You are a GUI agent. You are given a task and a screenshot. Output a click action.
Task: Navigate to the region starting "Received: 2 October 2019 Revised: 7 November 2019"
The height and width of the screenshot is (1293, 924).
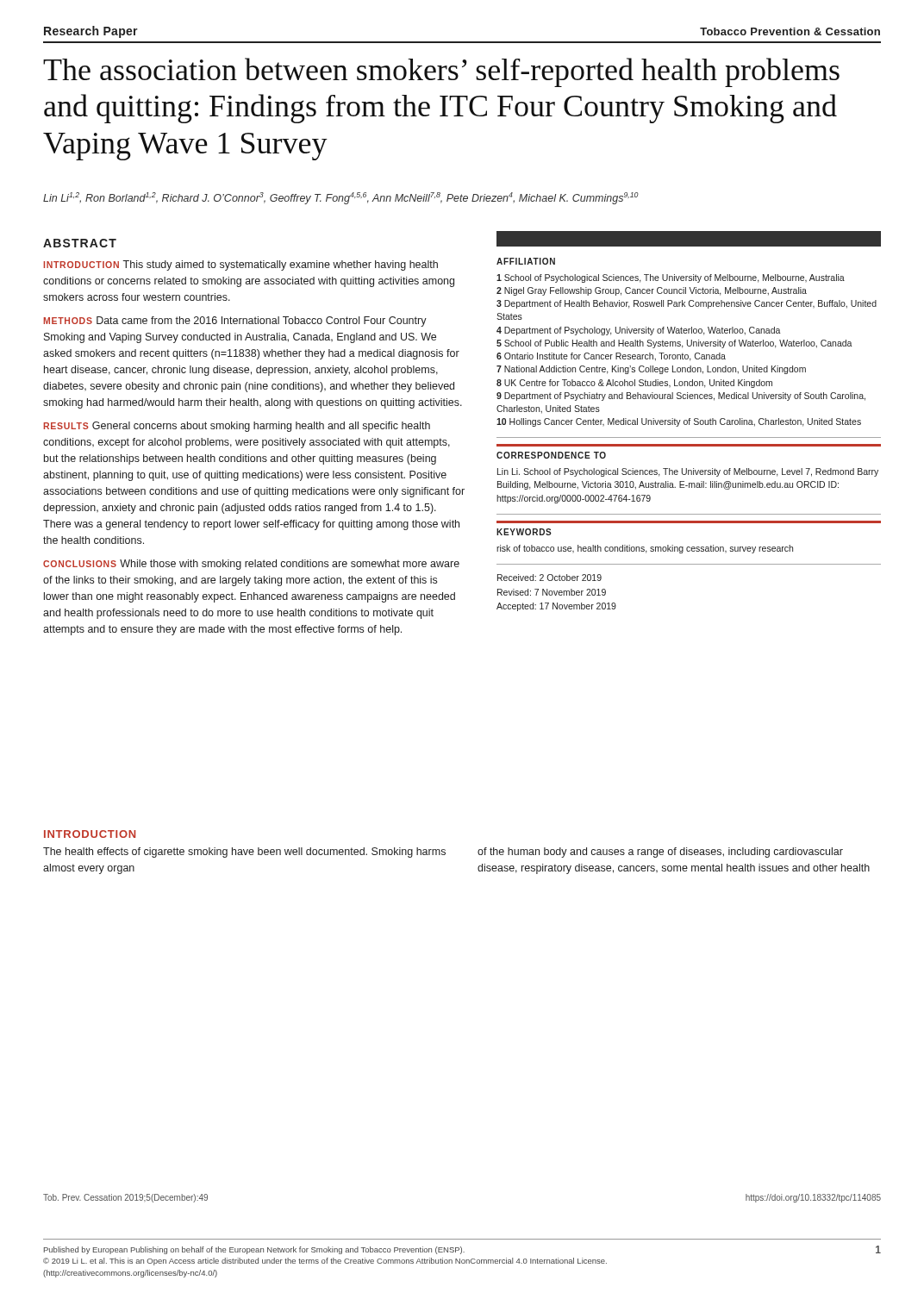coord(556,592)
